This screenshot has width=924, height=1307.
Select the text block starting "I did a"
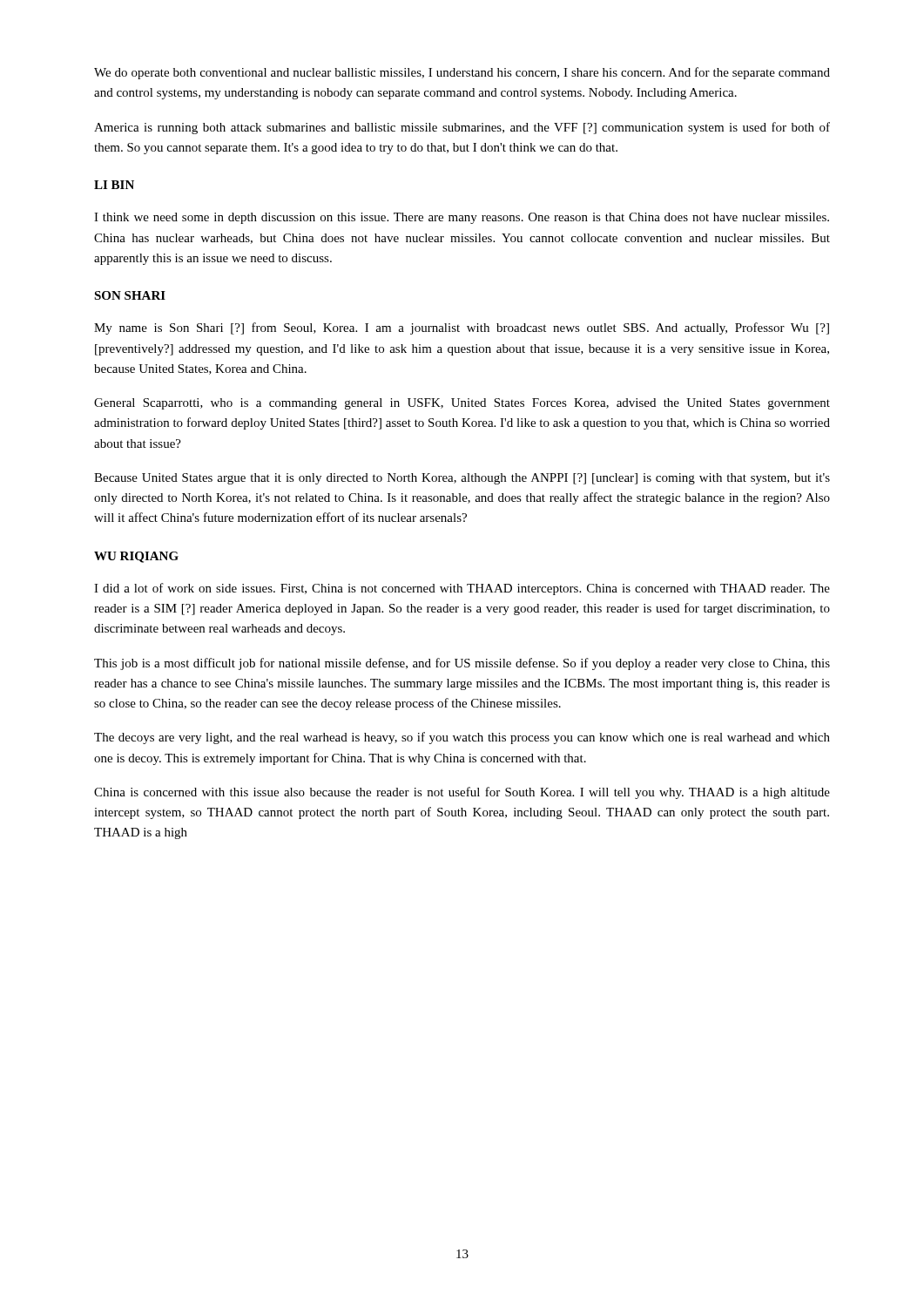[x=462, y=609]
